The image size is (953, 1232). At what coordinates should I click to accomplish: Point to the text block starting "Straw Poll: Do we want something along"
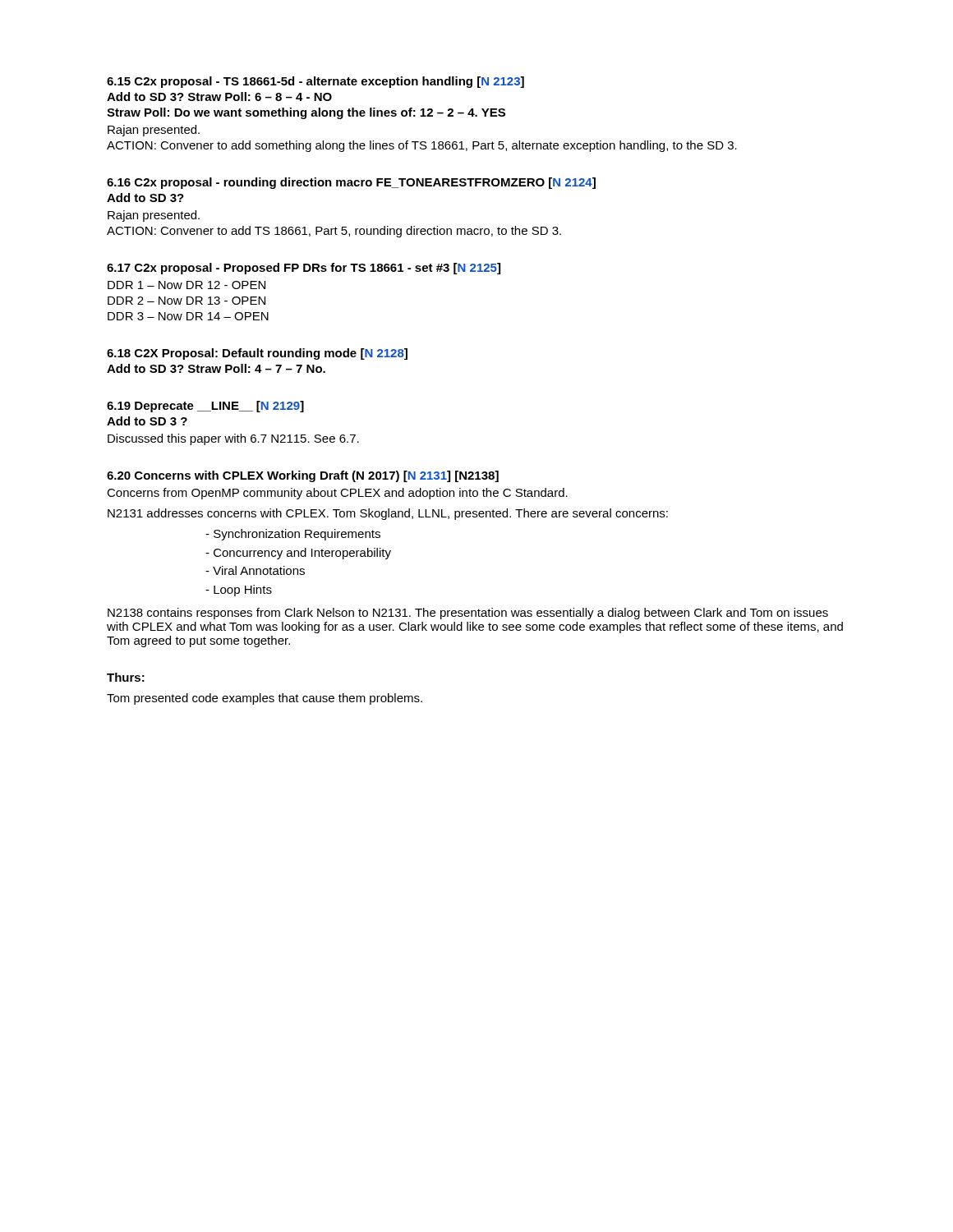pos(306,112)
